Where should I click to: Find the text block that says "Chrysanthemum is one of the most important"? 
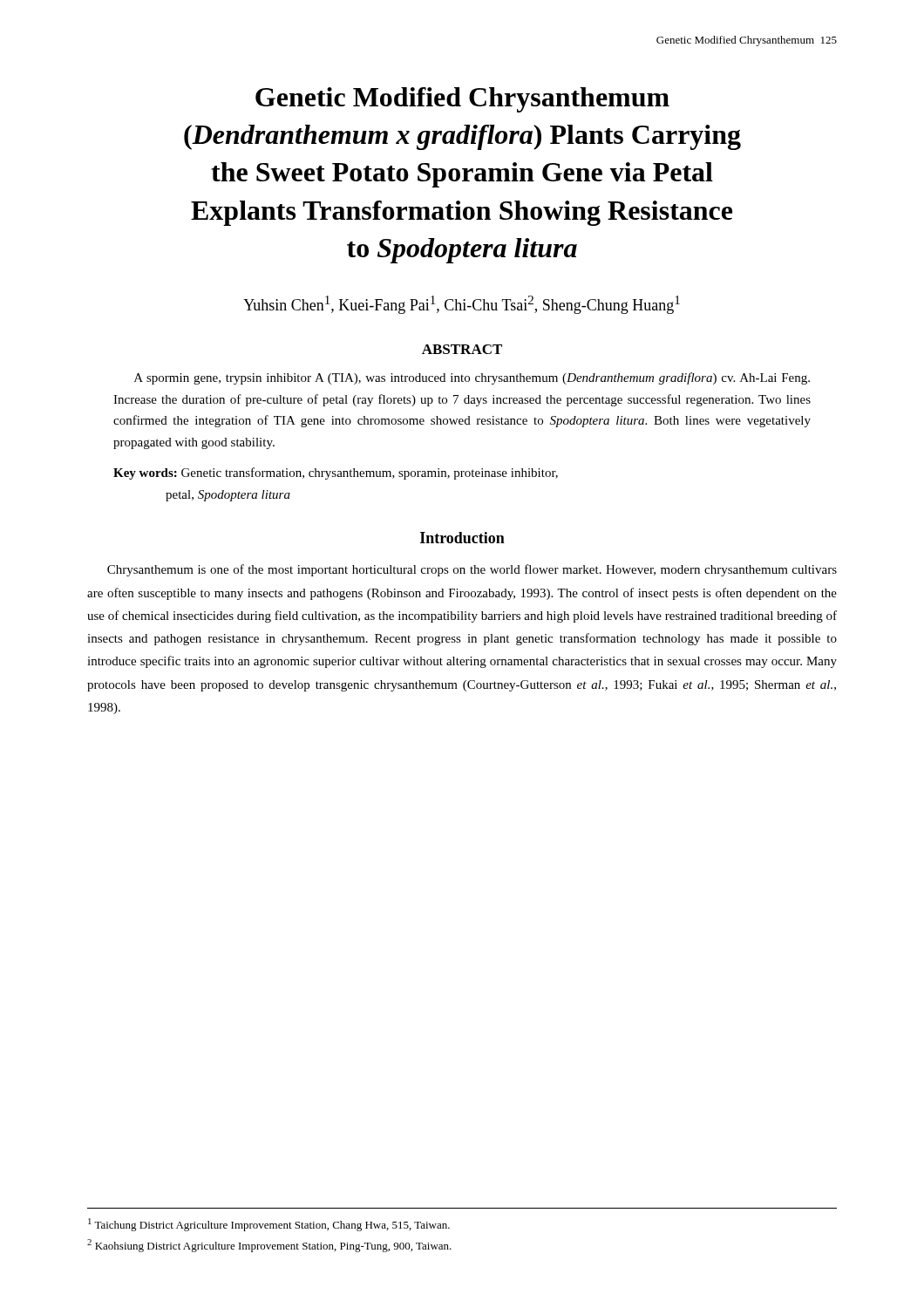click(462, 639)
